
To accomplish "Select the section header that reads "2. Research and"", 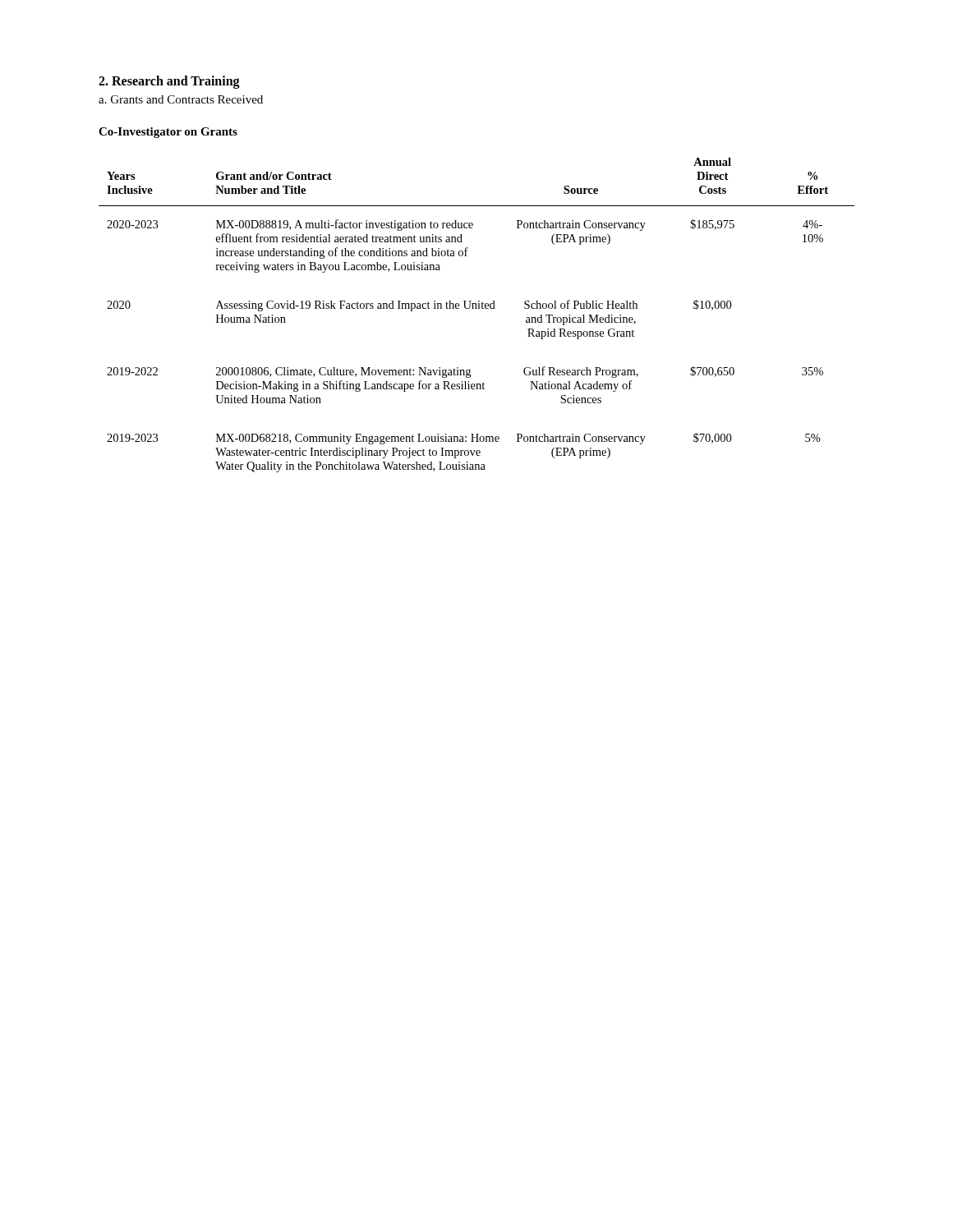I will [169, 81].
